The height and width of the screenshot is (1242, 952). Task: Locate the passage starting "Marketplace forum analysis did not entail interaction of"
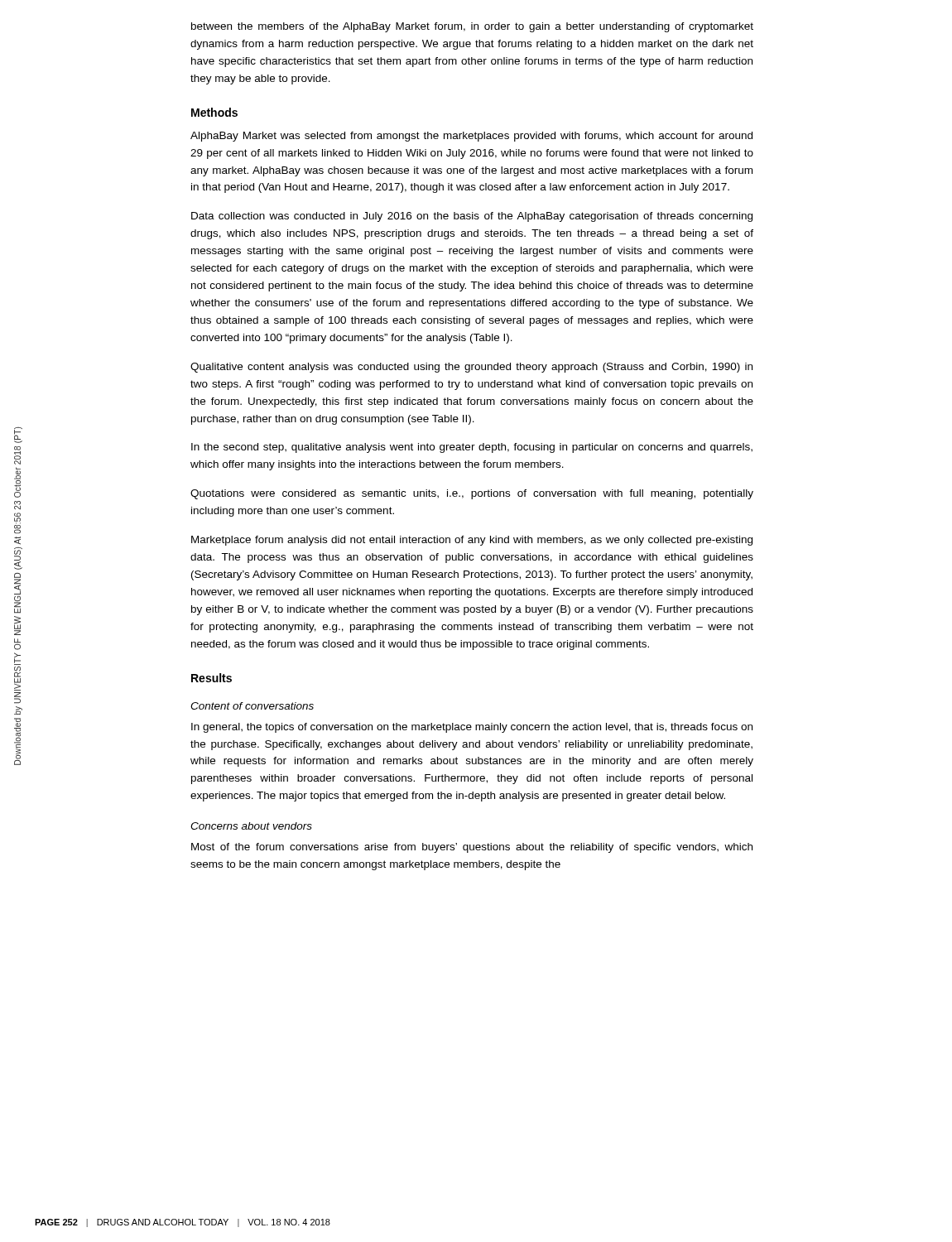pos(472,592)
